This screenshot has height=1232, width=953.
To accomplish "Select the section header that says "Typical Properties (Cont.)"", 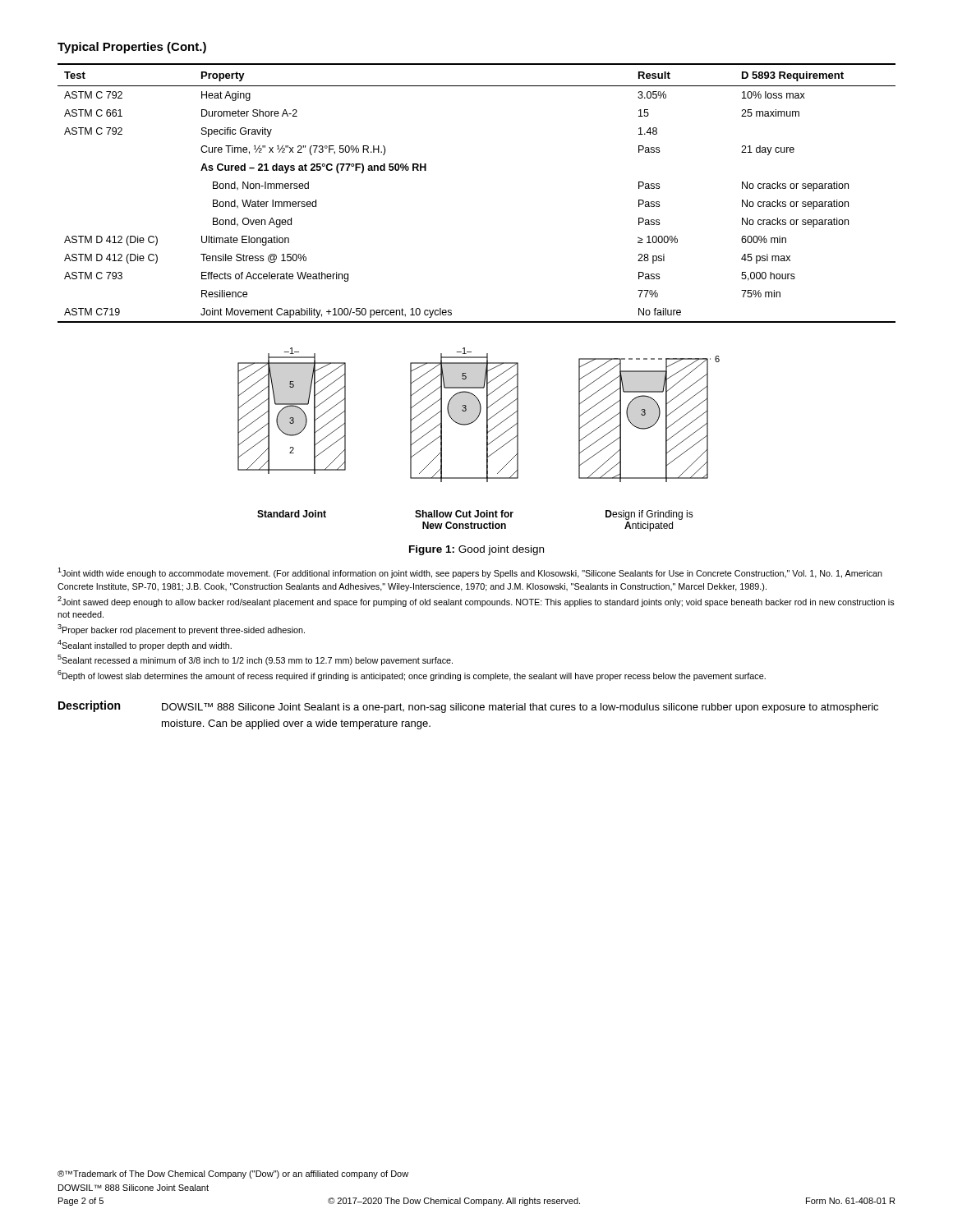I will click(x=132, y=46).
